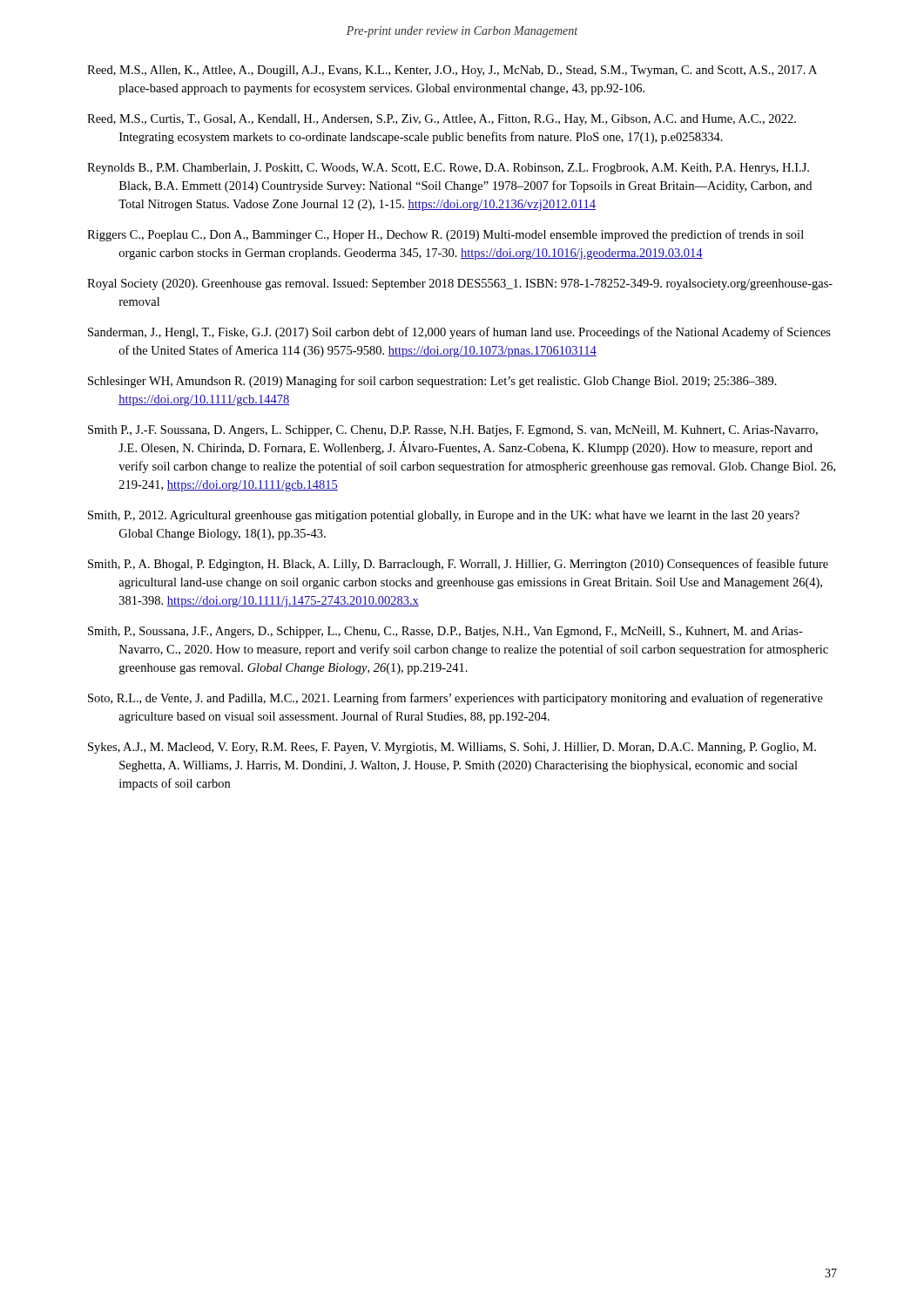The image size is (924, 1307).
Task: Locate the text block starting "Smith P., J.-F. Soussana, D. Angers, L. Schipper,"
Action: pos(462,457)
